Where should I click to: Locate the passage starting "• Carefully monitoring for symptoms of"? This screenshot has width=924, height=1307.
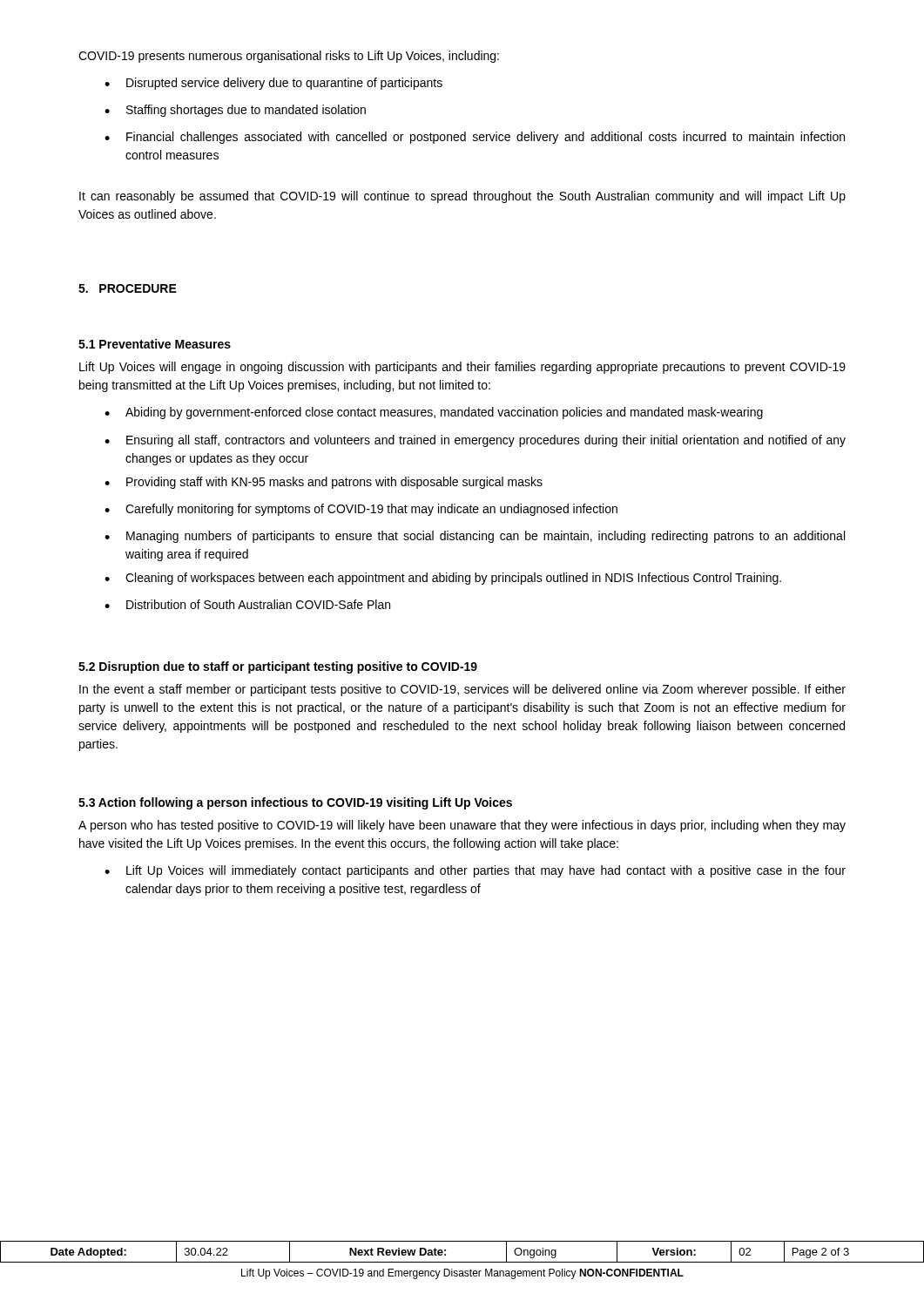click(475, 511)
